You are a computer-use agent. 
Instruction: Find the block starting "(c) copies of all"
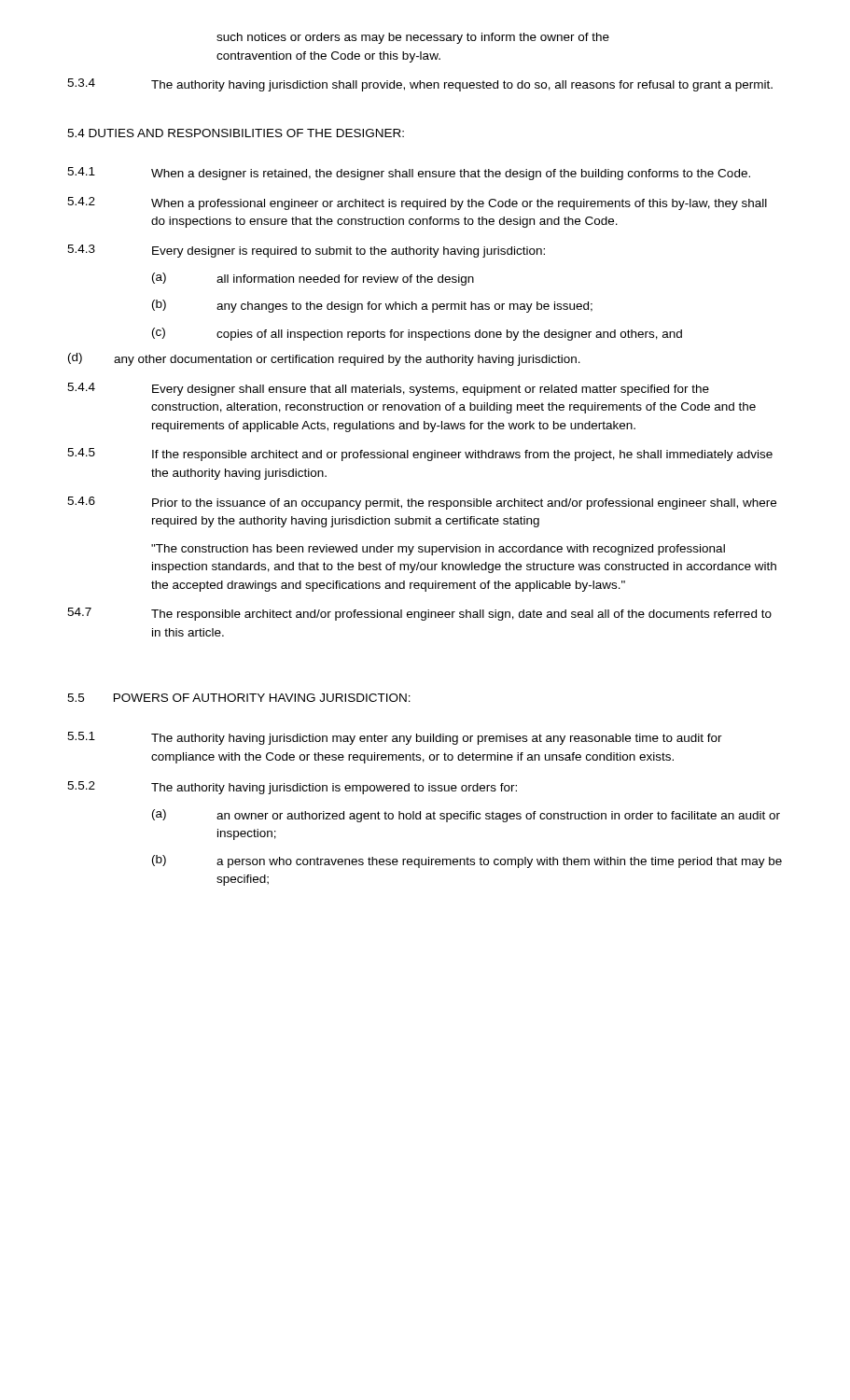click(x=467, y=334)
